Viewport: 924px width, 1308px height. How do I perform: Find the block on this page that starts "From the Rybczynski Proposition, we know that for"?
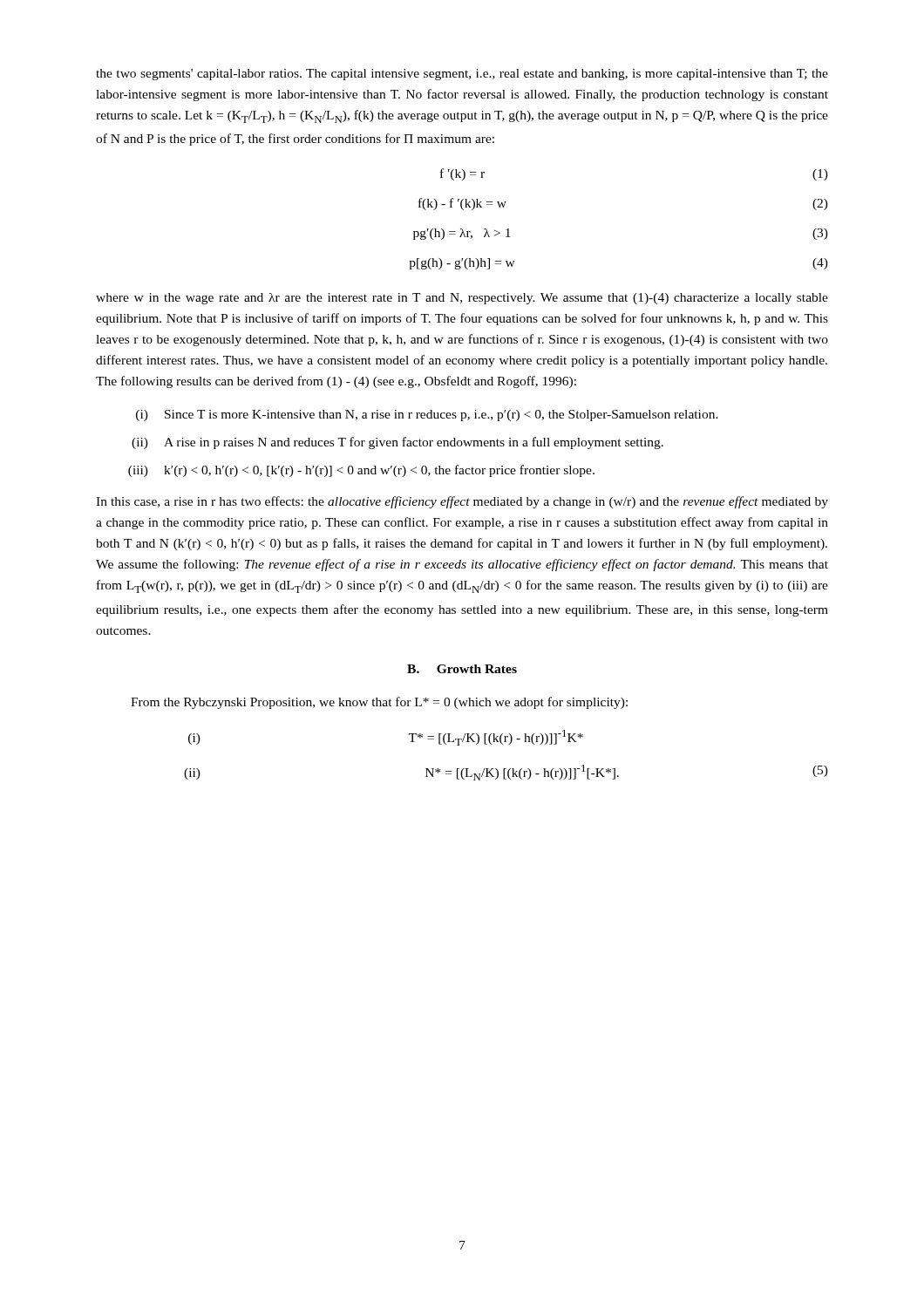click(380, 701)
